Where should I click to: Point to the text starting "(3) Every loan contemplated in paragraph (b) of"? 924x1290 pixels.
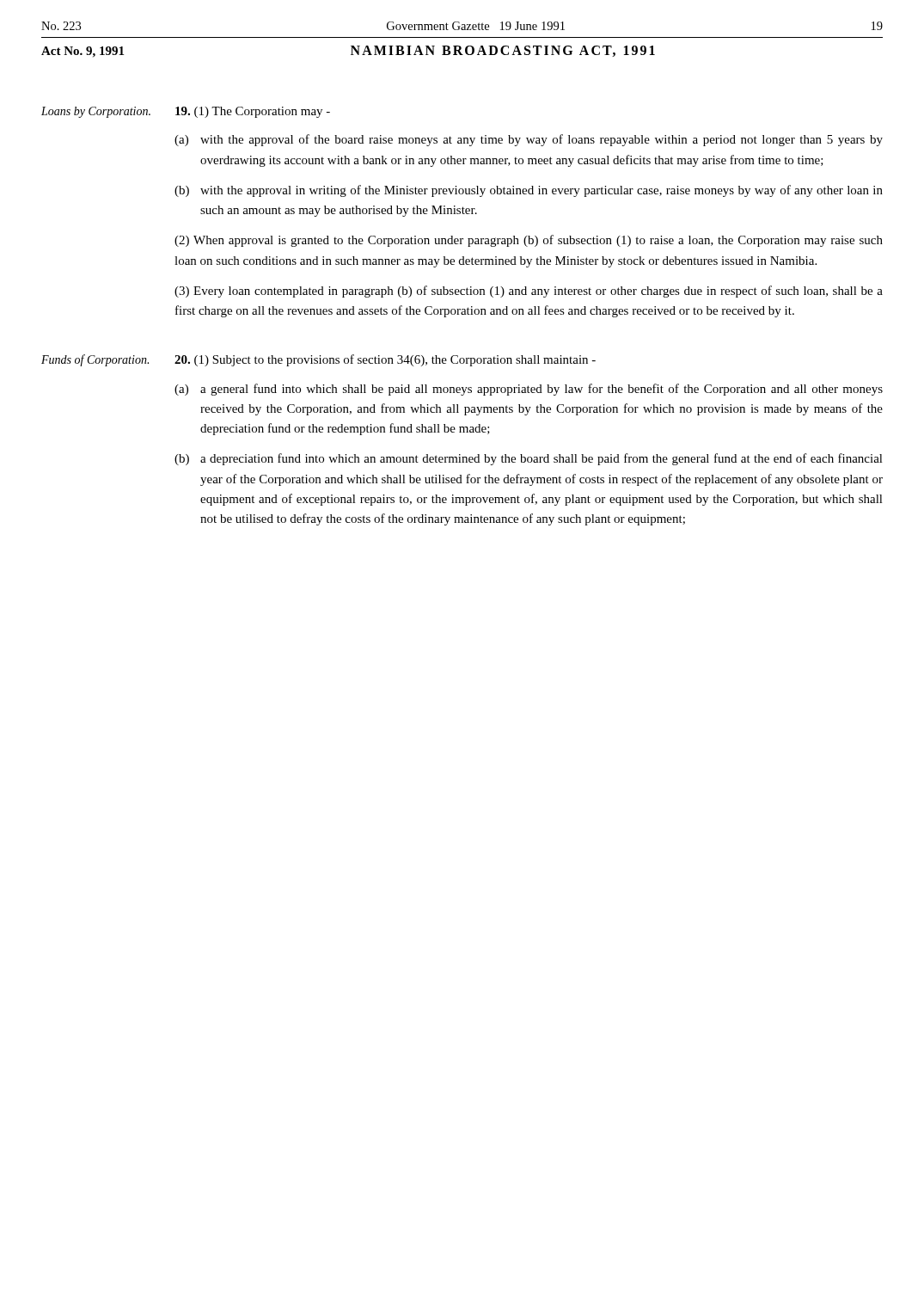[x=529, y=300]
